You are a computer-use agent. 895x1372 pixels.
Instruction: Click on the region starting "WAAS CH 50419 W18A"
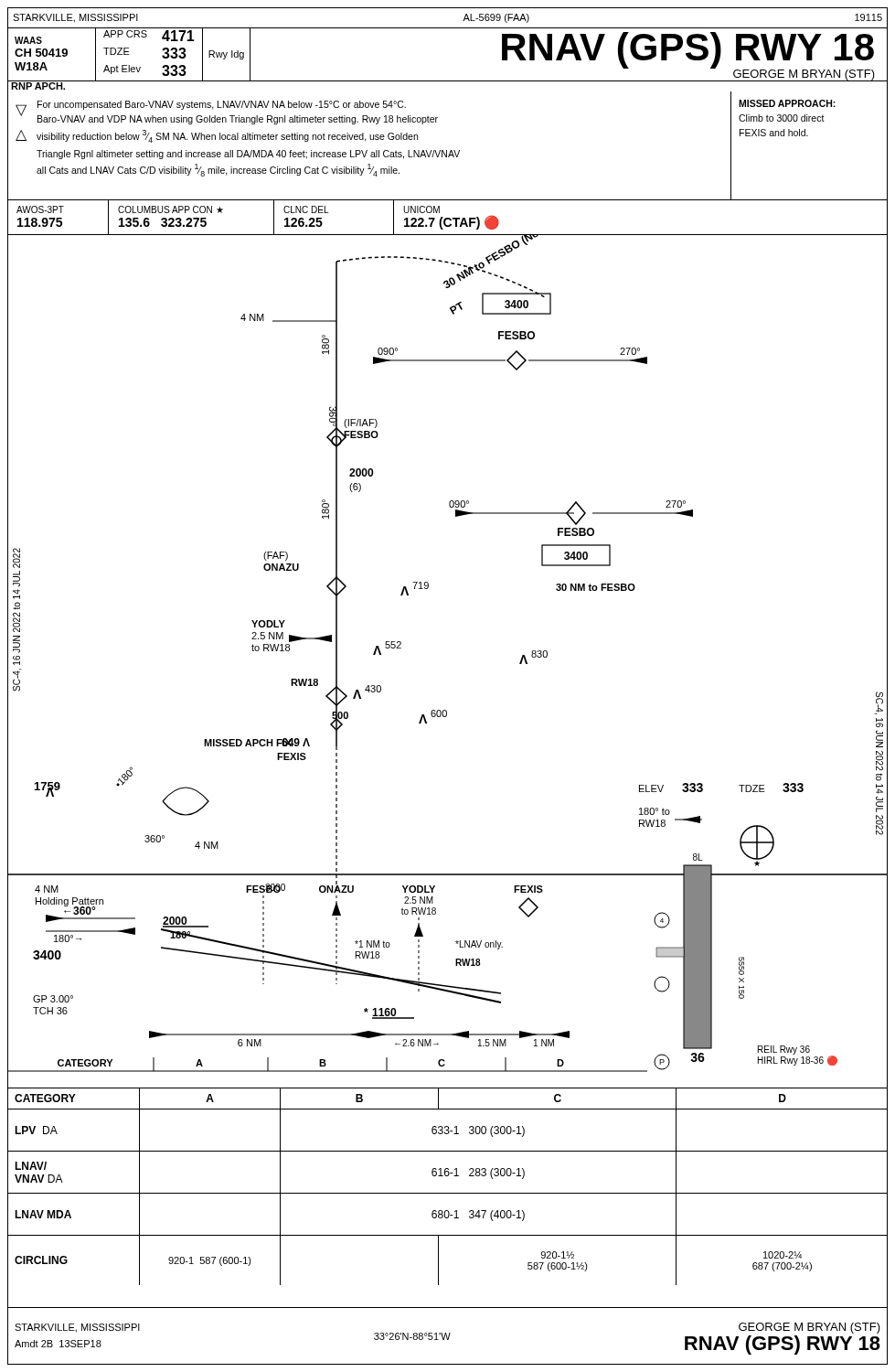pos(51,54)
